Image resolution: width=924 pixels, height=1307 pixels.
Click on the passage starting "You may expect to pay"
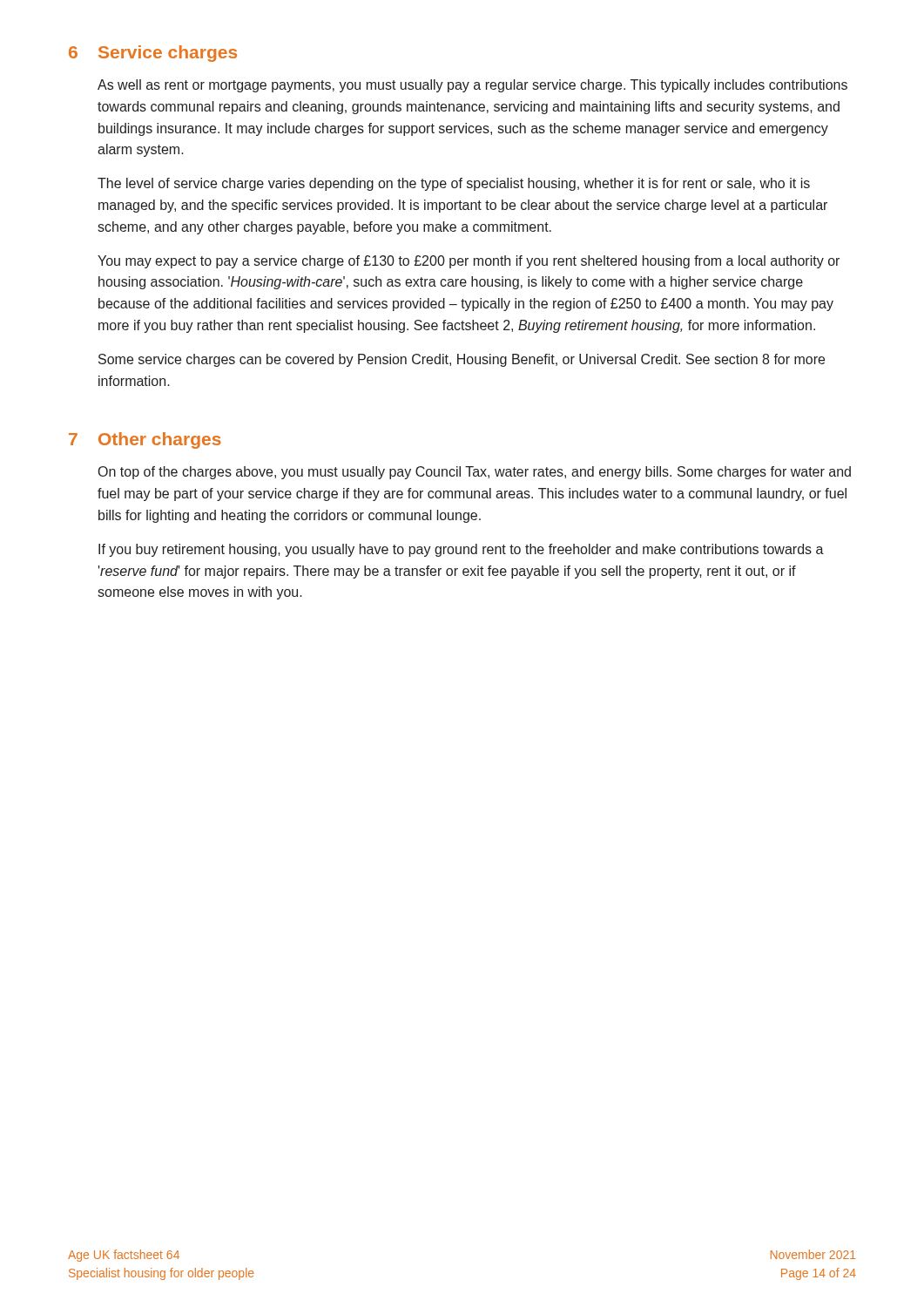pyautogui.click(x=469, y=293)
